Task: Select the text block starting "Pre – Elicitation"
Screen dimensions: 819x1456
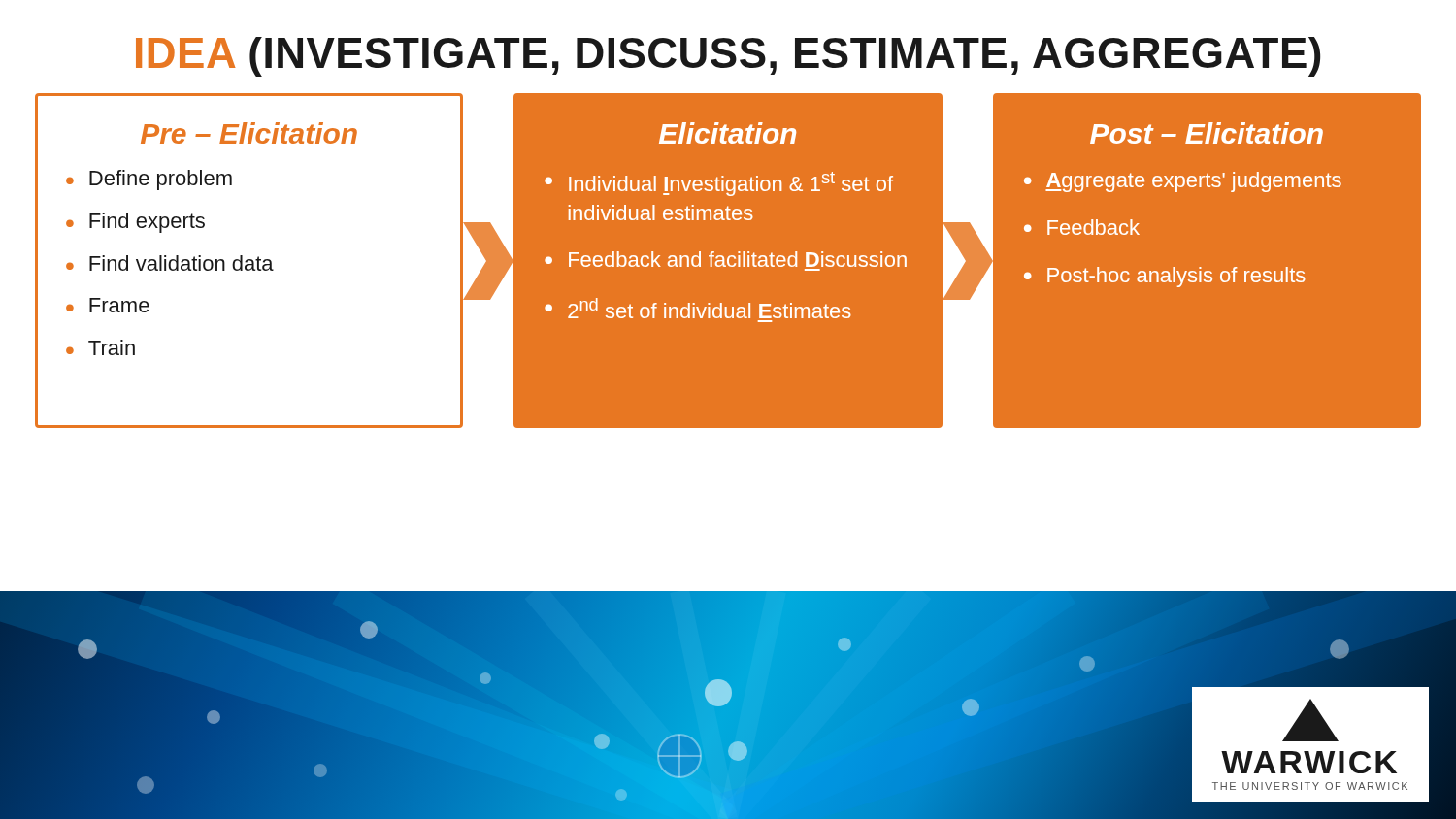Action: [x=249, y=261]
